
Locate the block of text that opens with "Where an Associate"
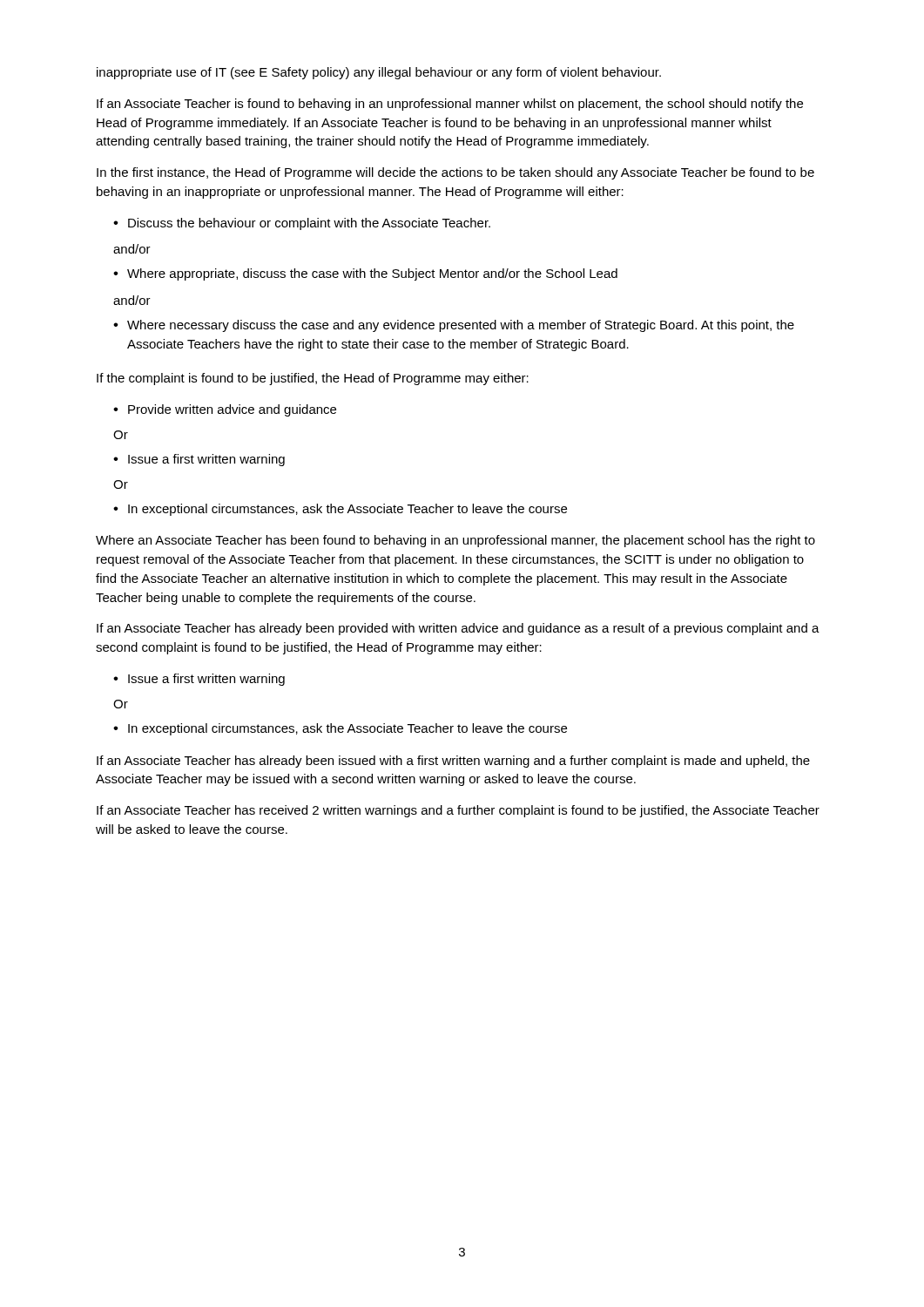(x=456, y=569)
